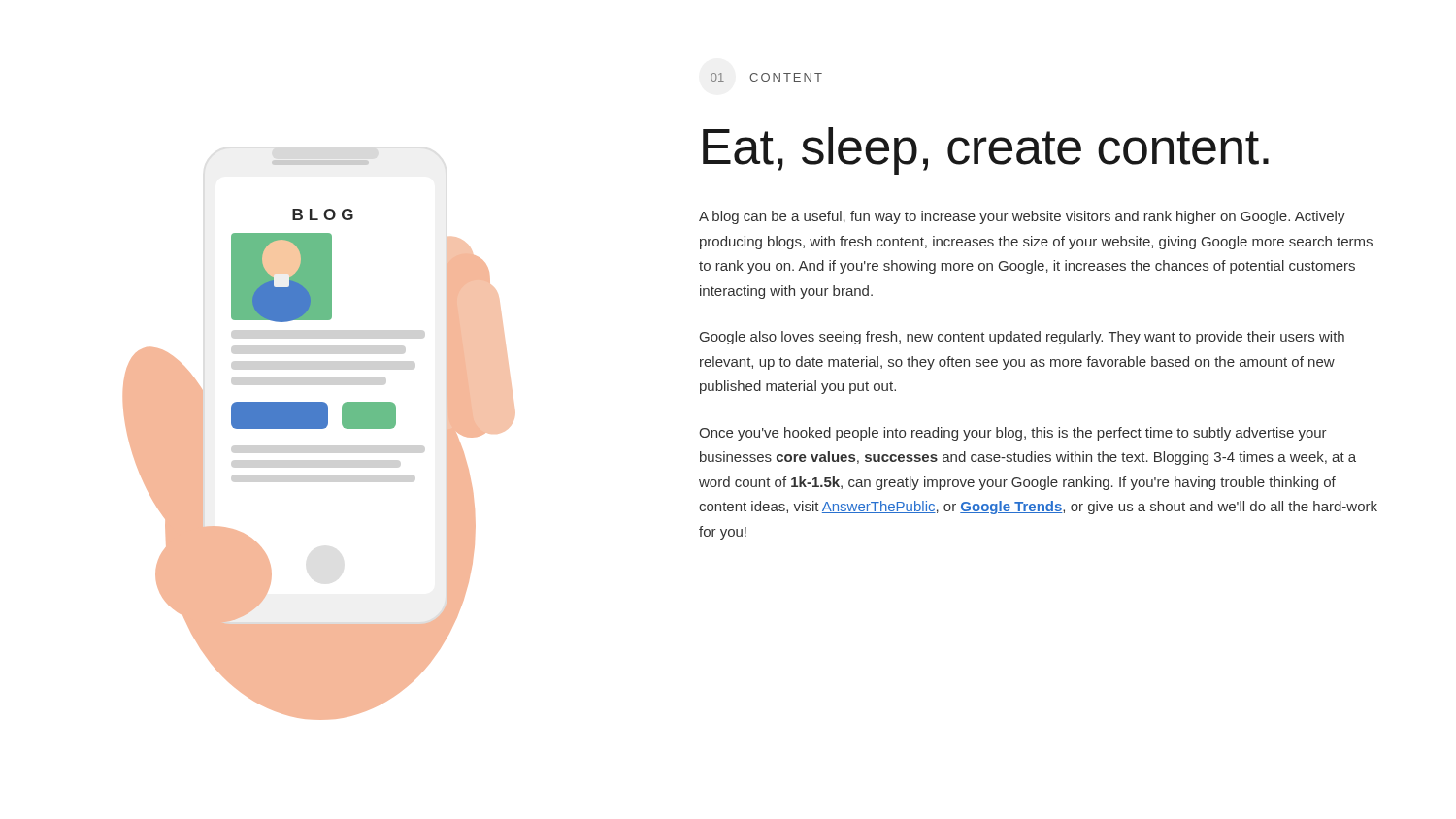This screenshot has width=1456, height=819.
Task: Locate the block of text that opens with "Google also loves seeing fresh, new content updated"
Action: click(x=1022, y=361)
